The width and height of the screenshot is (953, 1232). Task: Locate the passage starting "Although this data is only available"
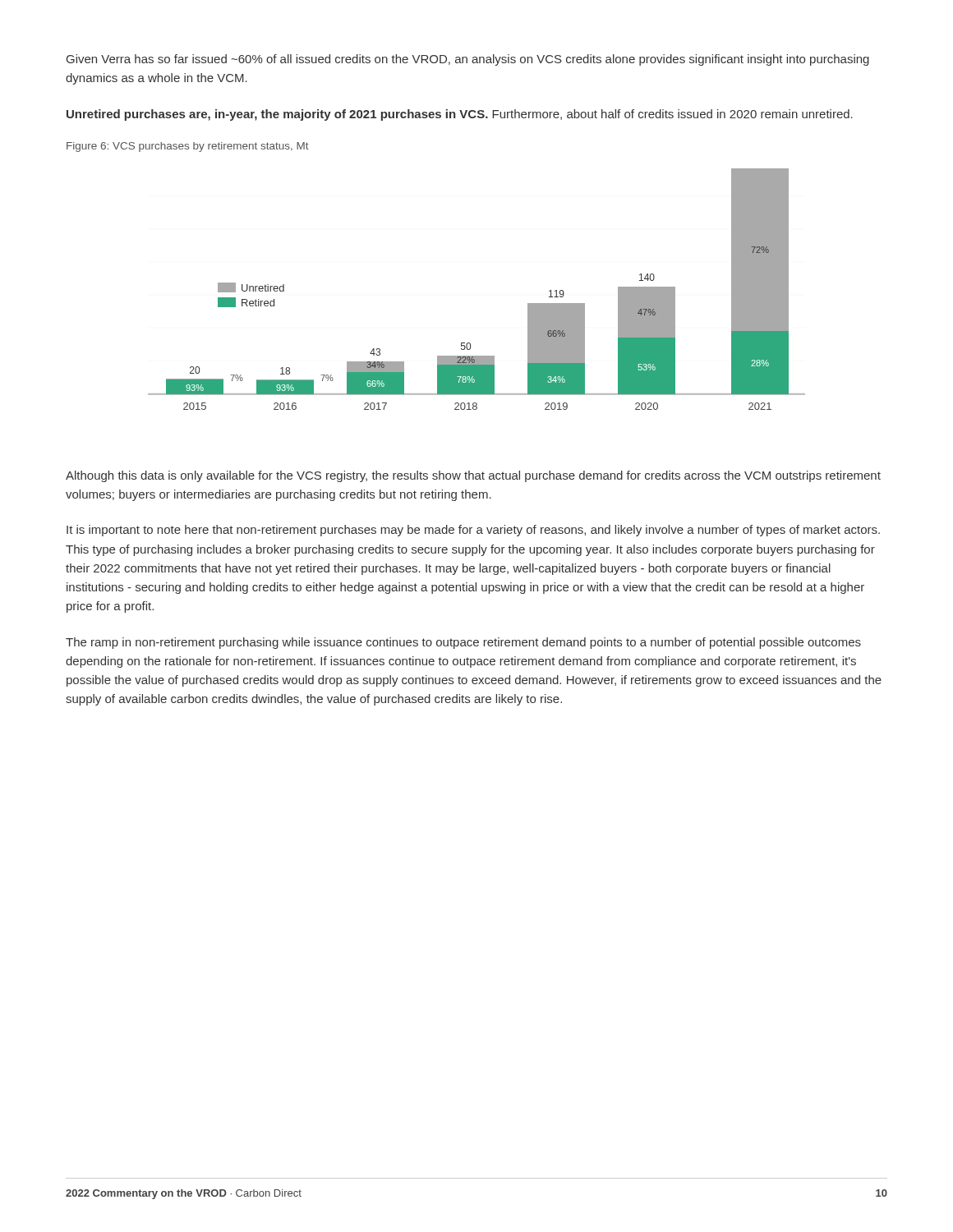(x=473, y=484)
